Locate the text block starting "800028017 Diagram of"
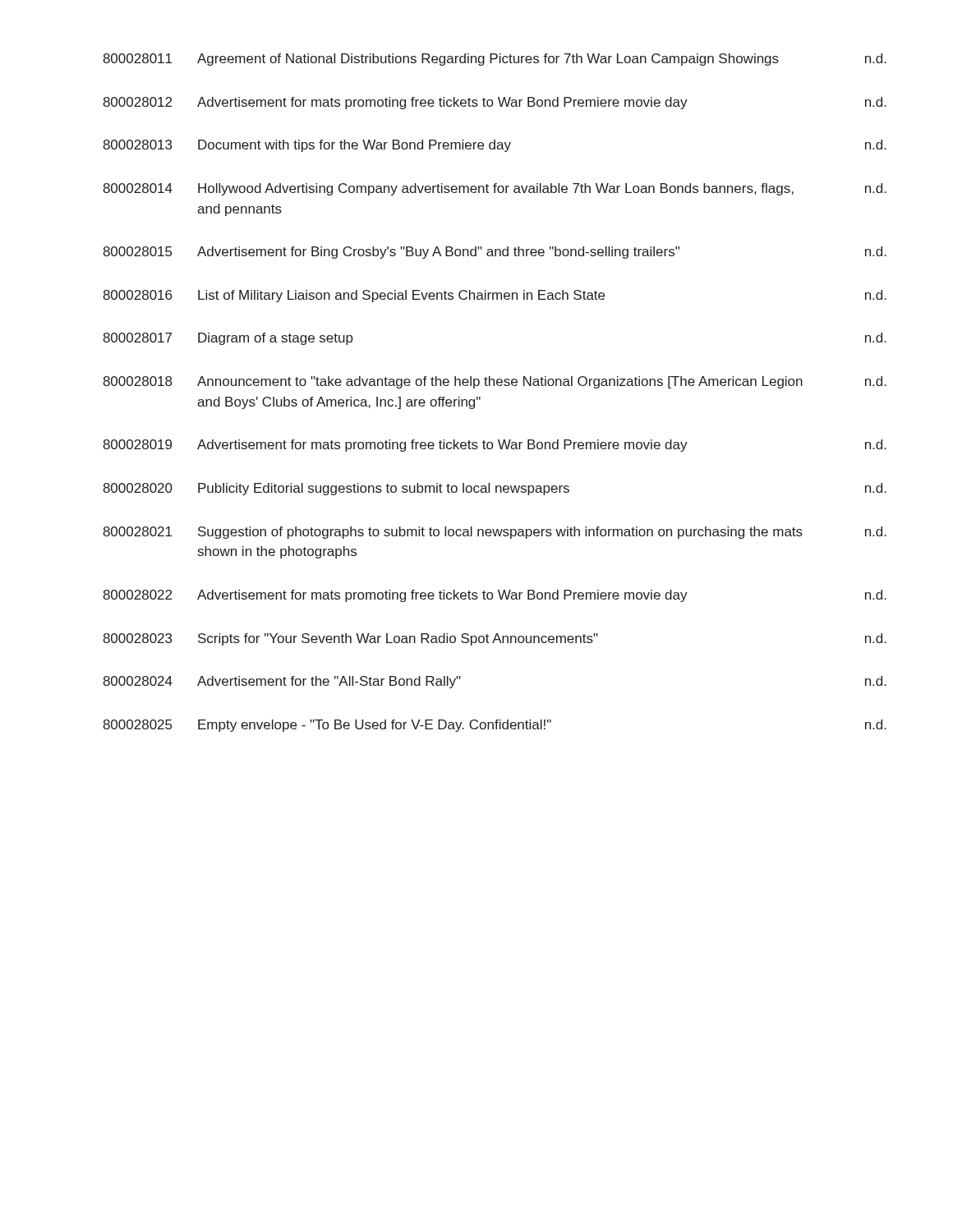 click(x=138, y=339)
